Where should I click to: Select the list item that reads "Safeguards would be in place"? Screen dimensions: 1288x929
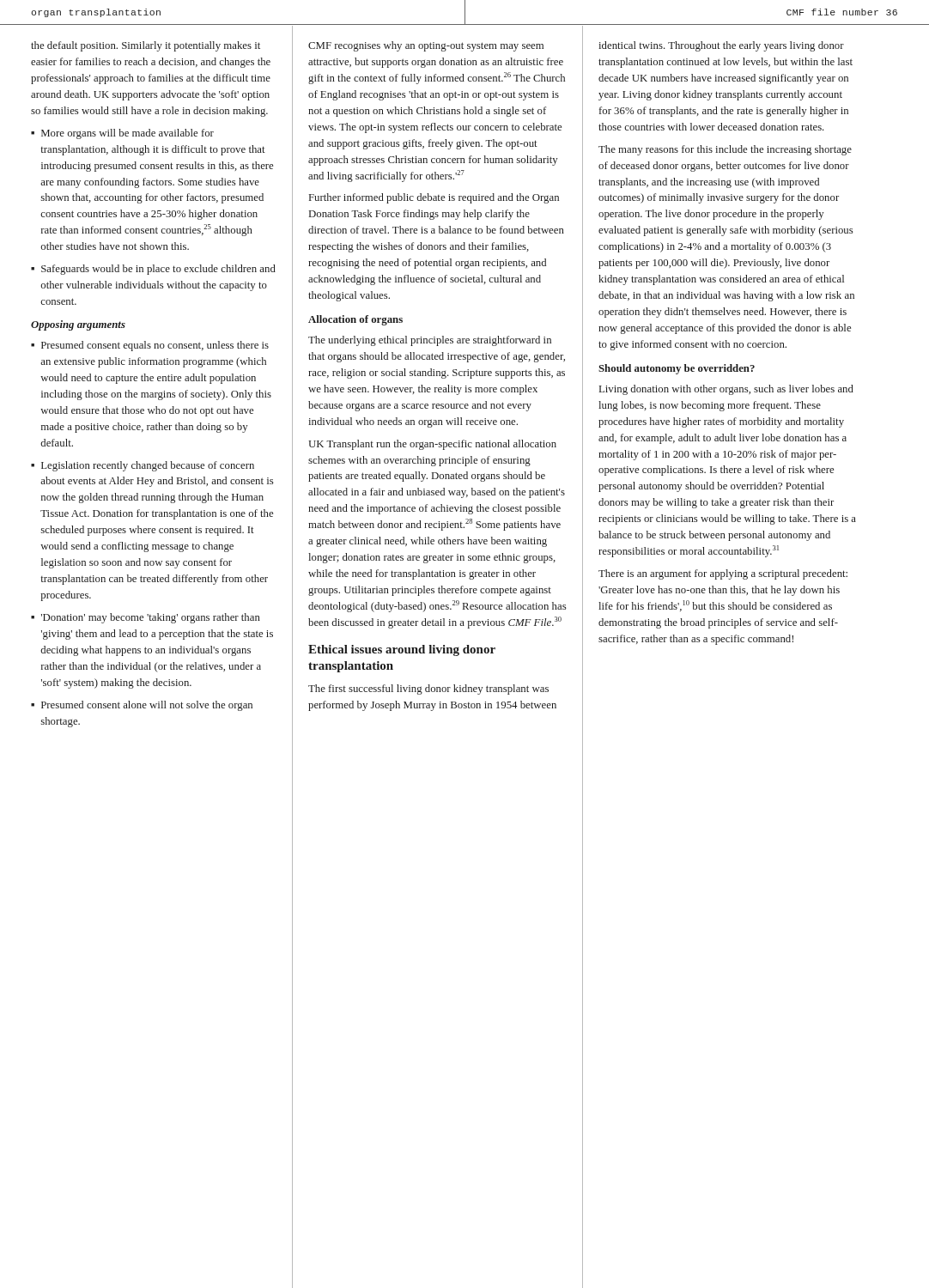pos(159,286)
